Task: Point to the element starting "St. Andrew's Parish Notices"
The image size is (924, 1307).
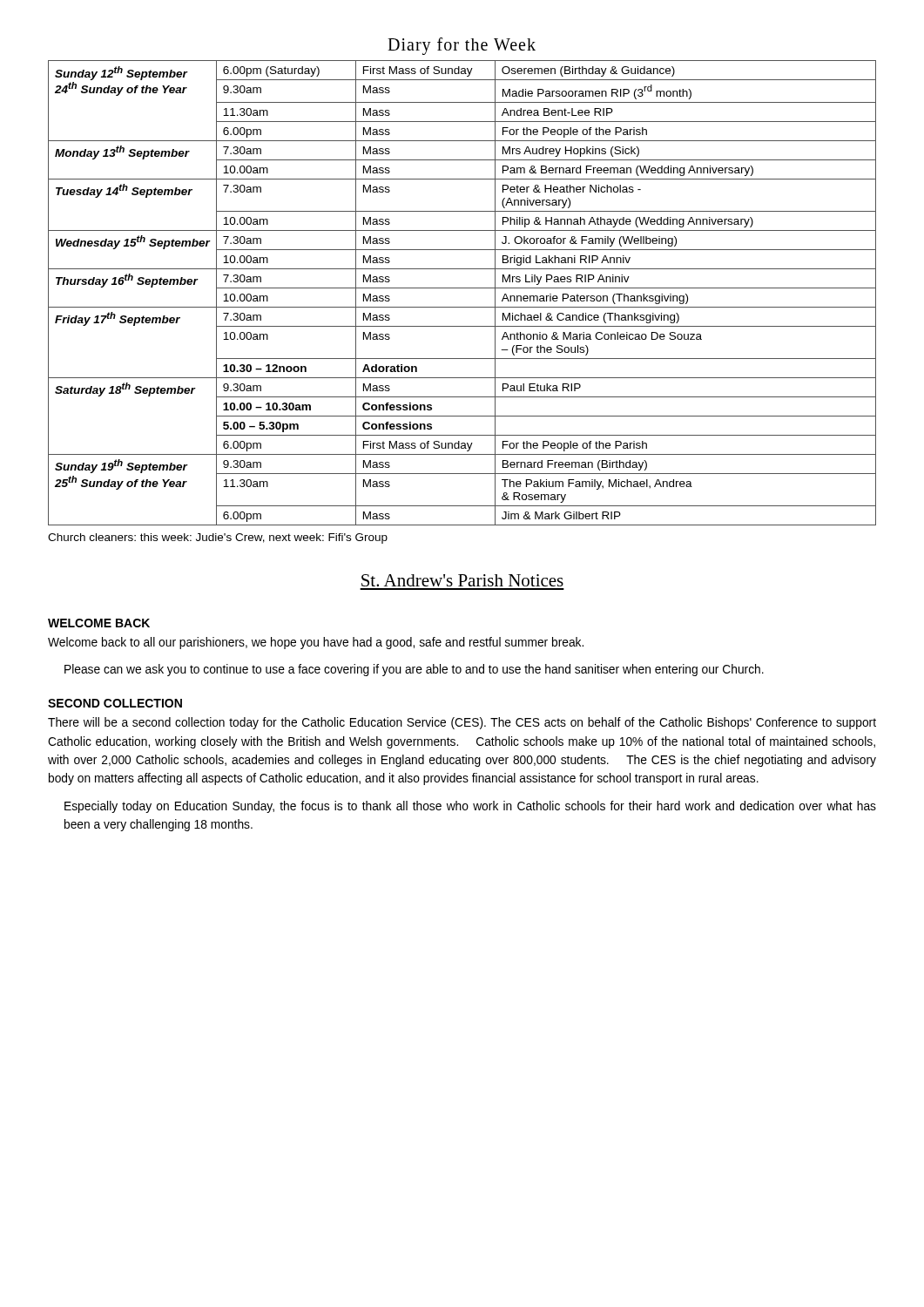Action: pos(462,580)
